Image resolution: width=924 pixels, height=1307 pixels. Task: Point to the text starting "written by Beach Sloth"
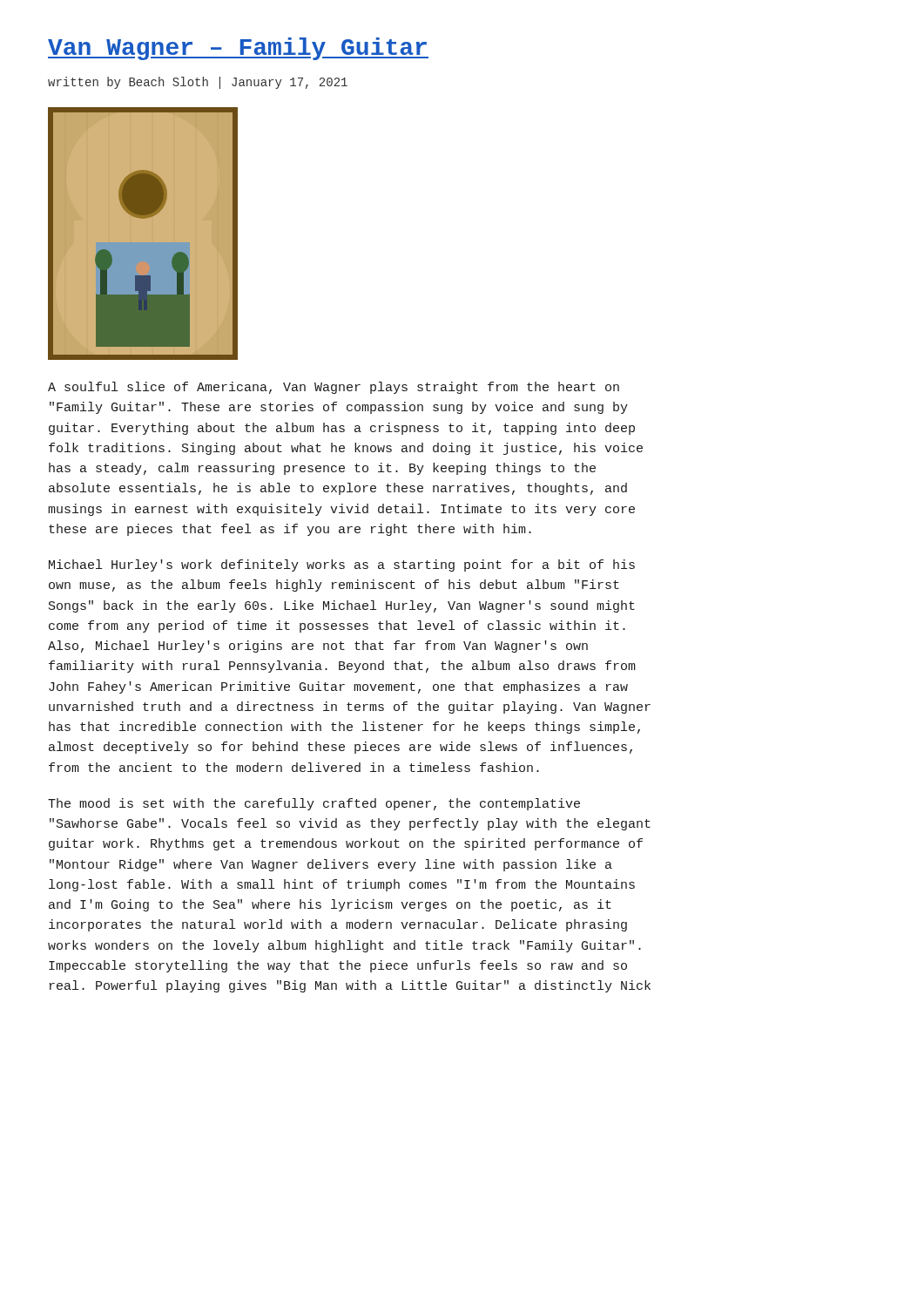(198, 83)
